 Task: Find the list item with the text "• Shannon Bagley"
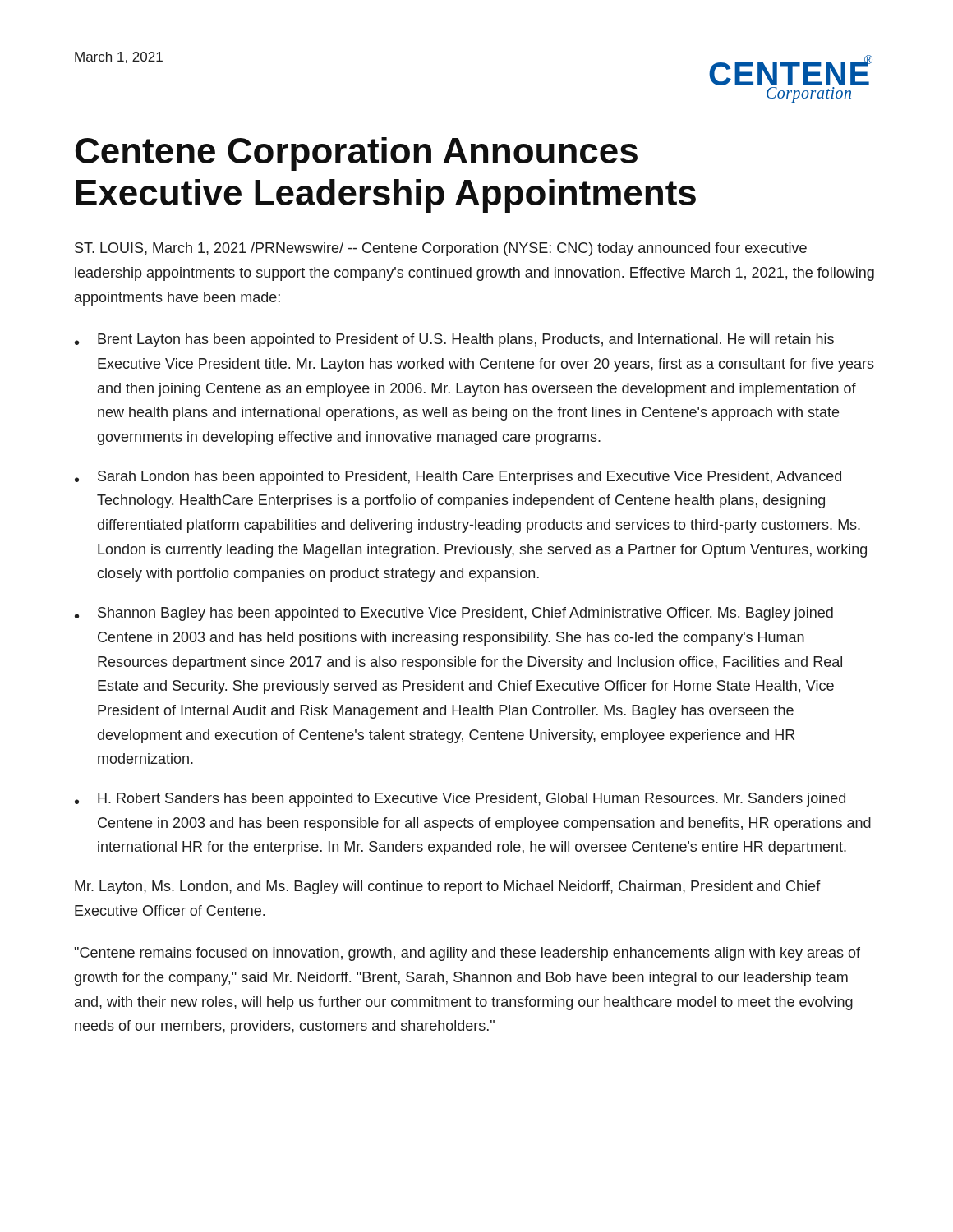pyautogui.click(x=476, y=687)
